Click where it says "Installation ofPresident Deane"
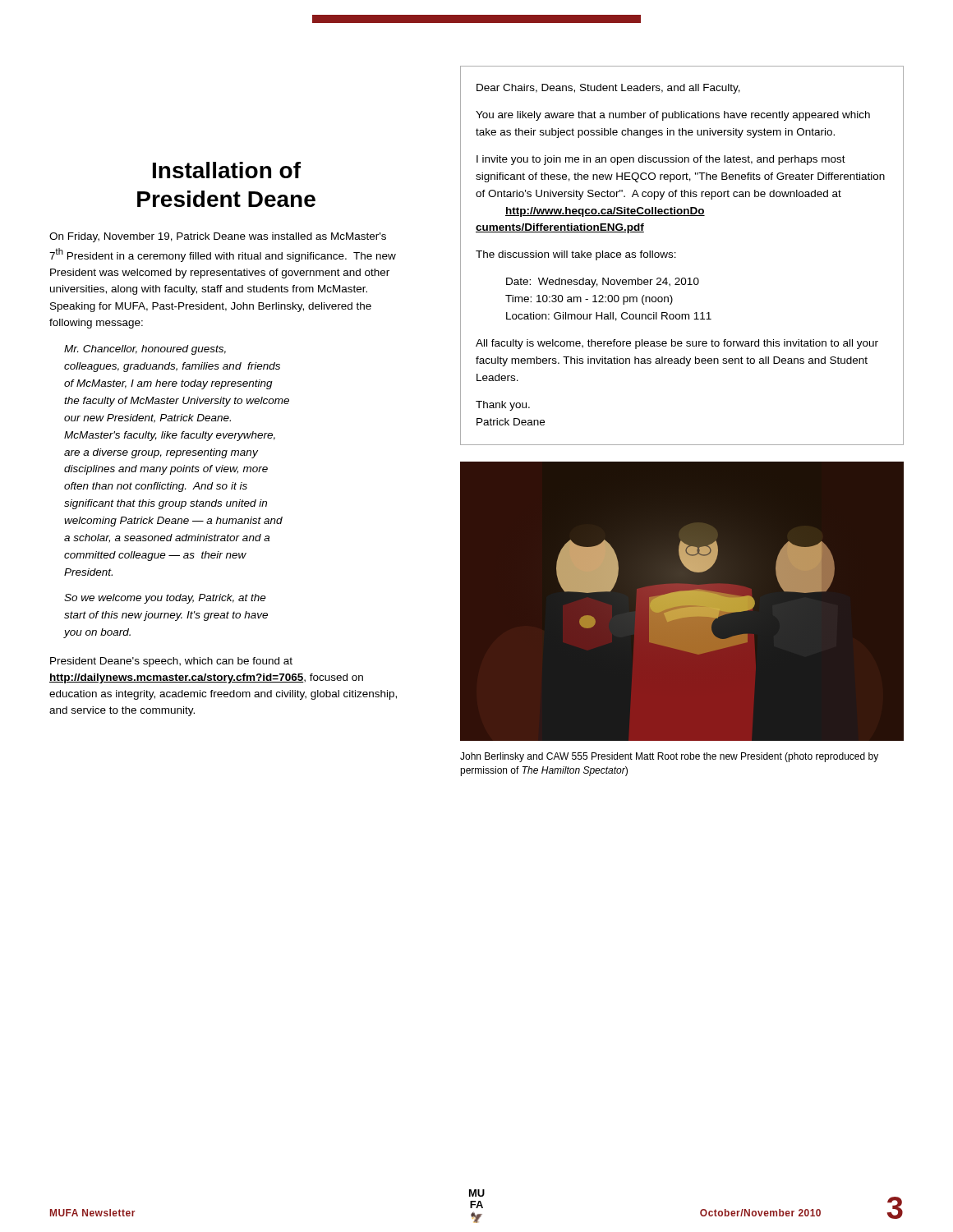The width and height of the screenshot is (953, 1232). tap(226, 185)
